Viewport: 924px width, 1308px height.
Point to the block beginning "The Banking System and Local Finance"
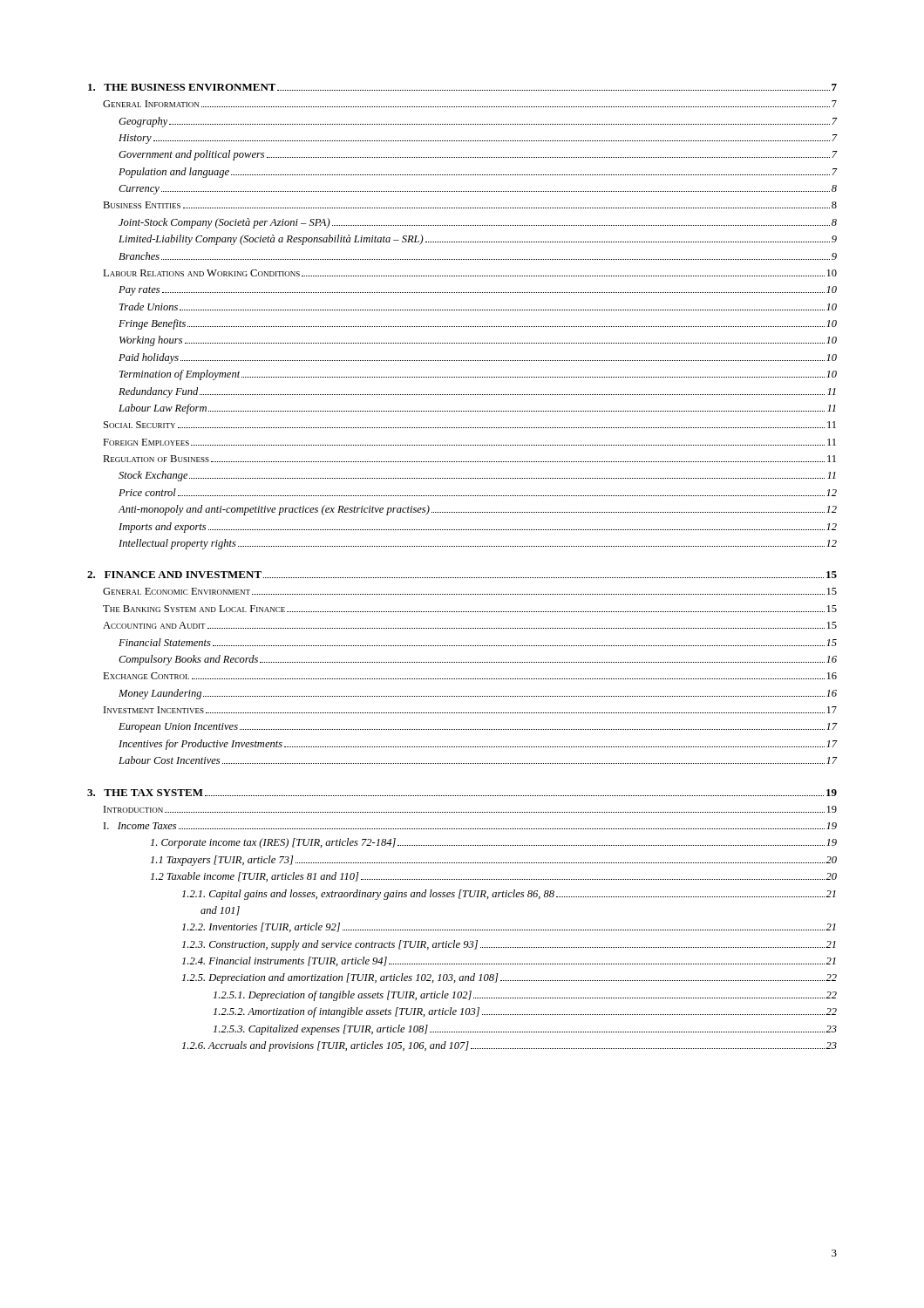pyautogui.click(x=470, y=609)
